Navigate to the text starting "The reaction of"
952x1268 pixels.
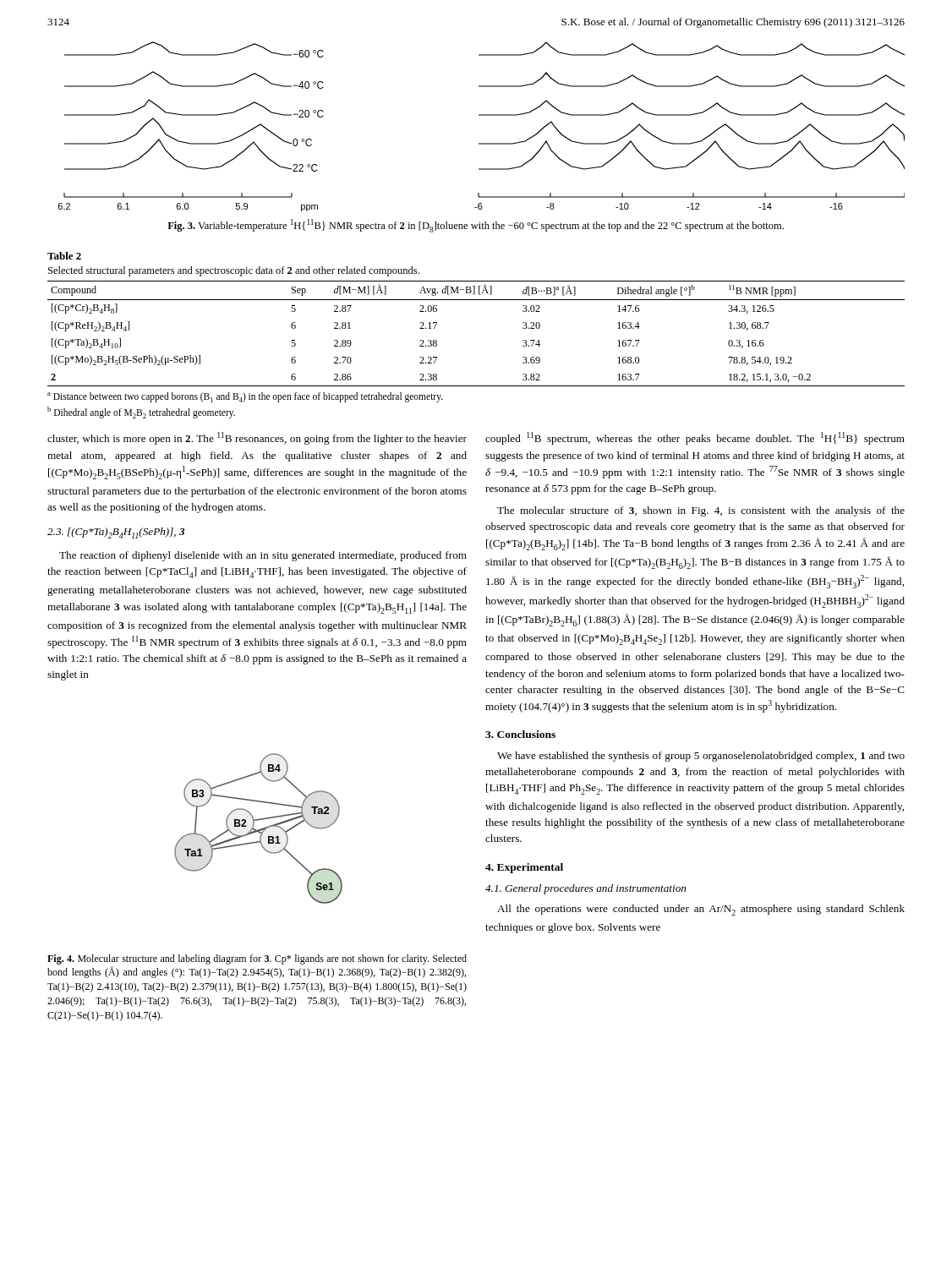(257, 615)
